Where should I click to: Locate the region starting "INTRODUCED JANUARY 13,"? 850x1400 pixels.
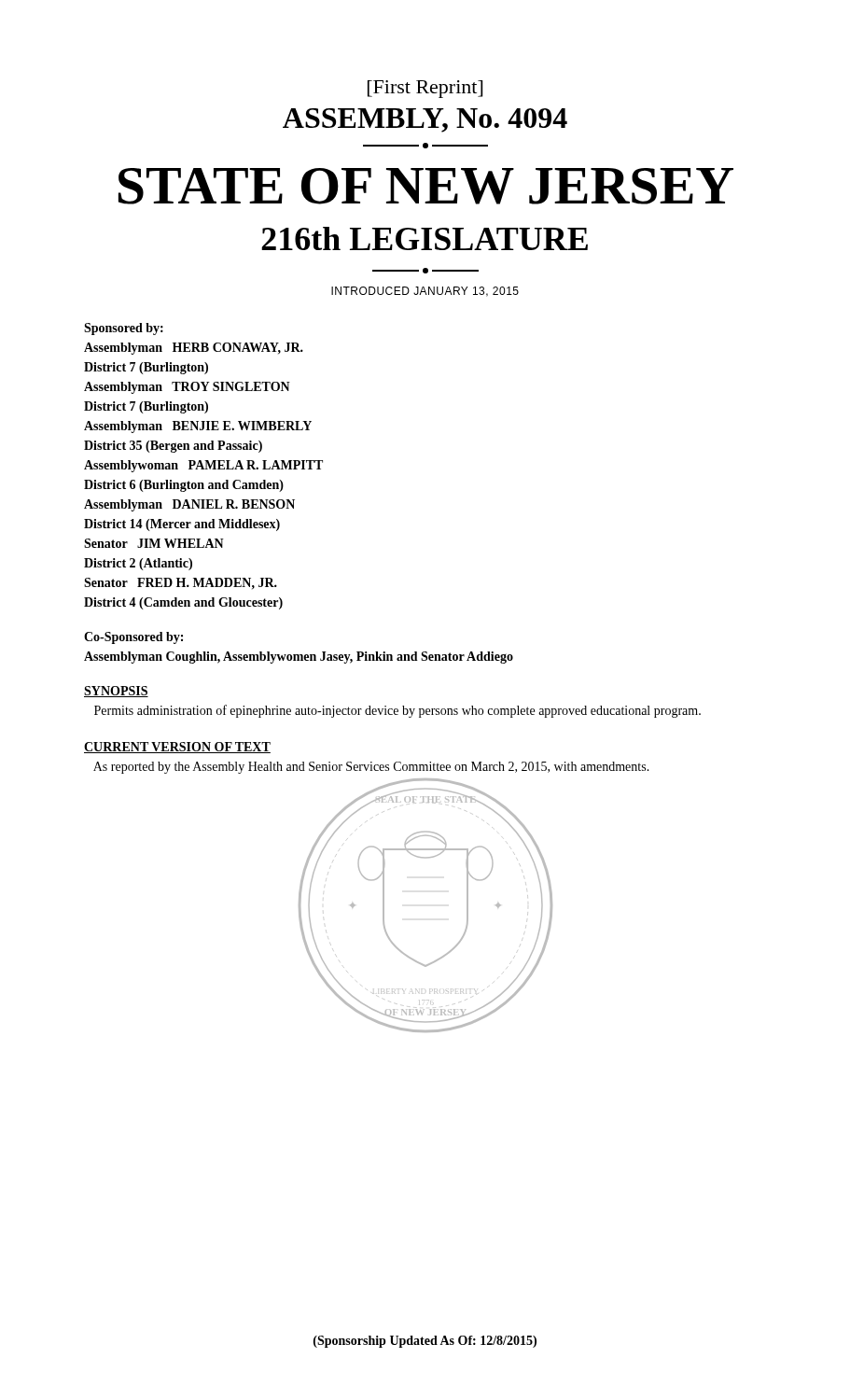[425, 291]
